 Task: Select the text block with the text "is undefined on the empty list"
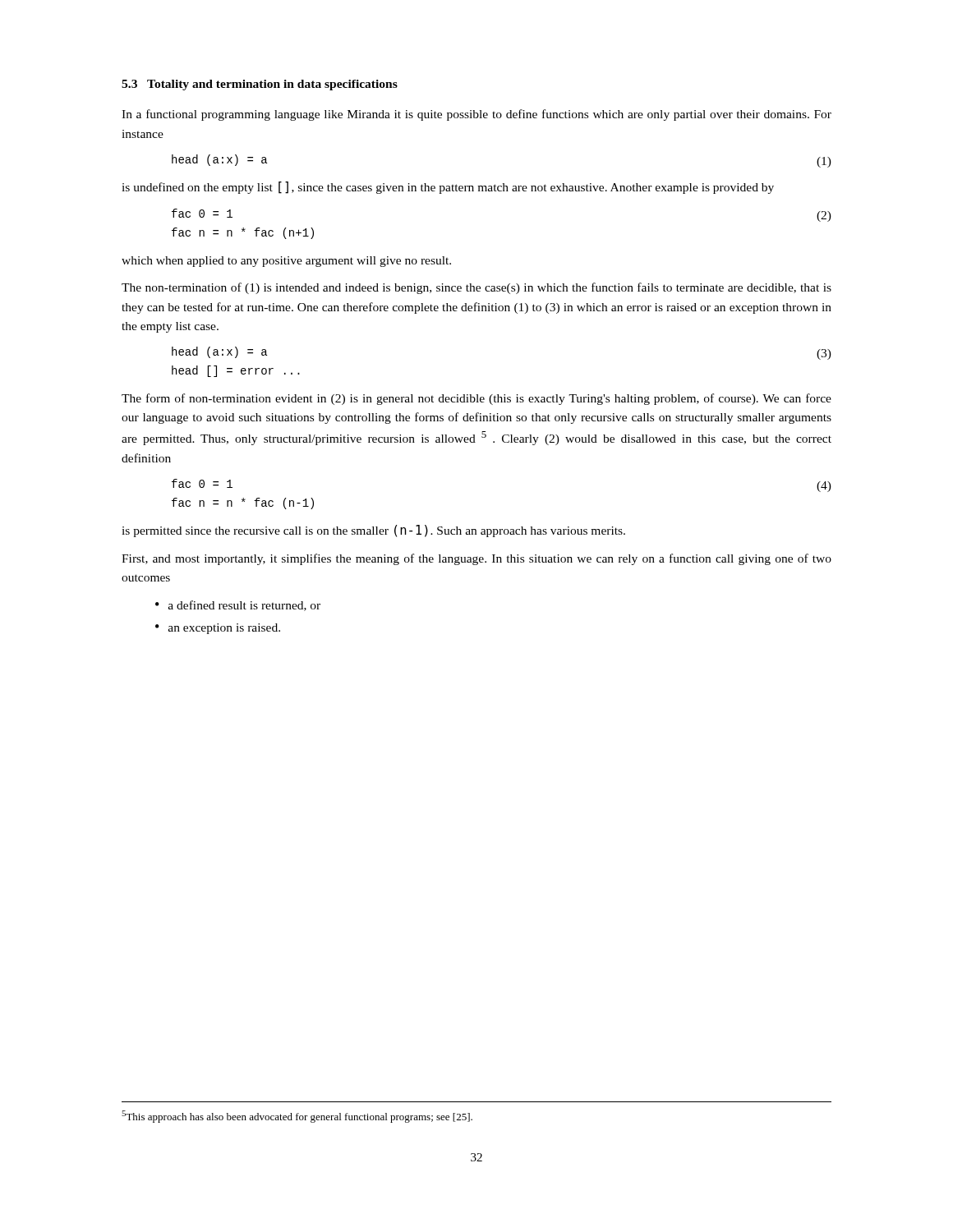coord(476,188)
